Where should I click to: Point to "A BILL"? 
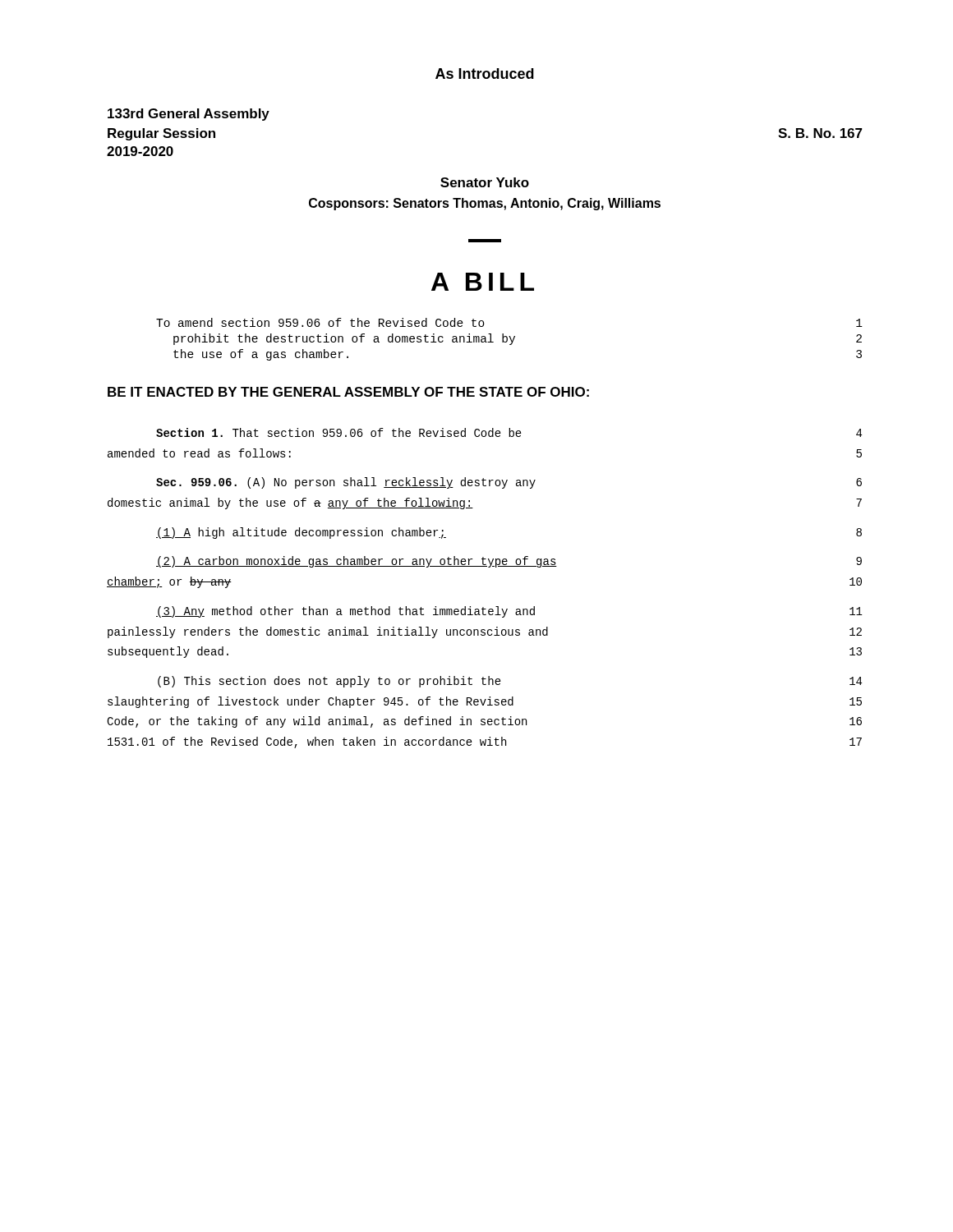pos(485,282)
